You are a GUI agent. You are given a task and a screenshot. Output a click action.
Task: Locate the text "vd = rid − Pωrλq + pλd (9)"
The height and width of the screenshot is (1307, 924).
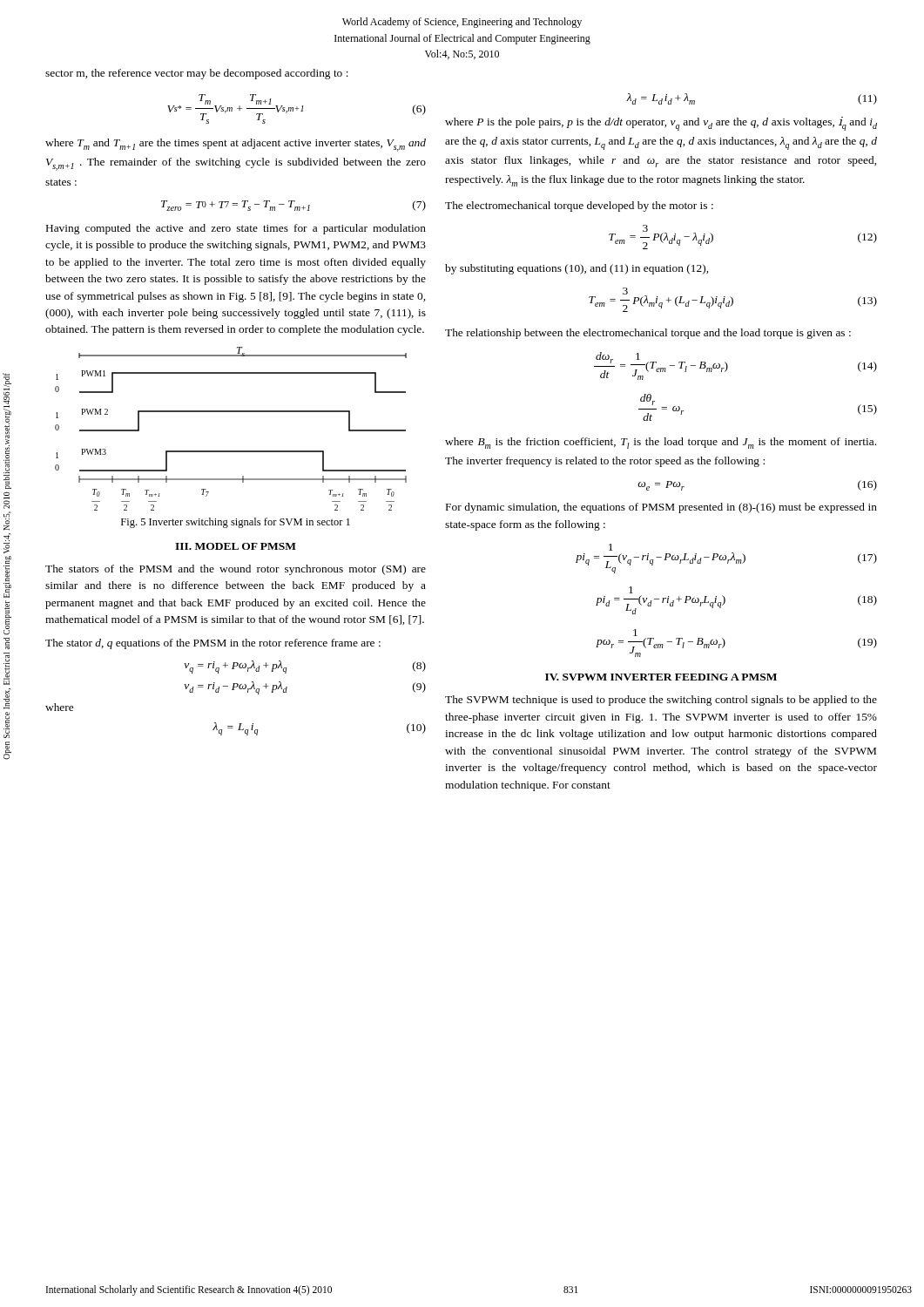click(x=239, y=688)
